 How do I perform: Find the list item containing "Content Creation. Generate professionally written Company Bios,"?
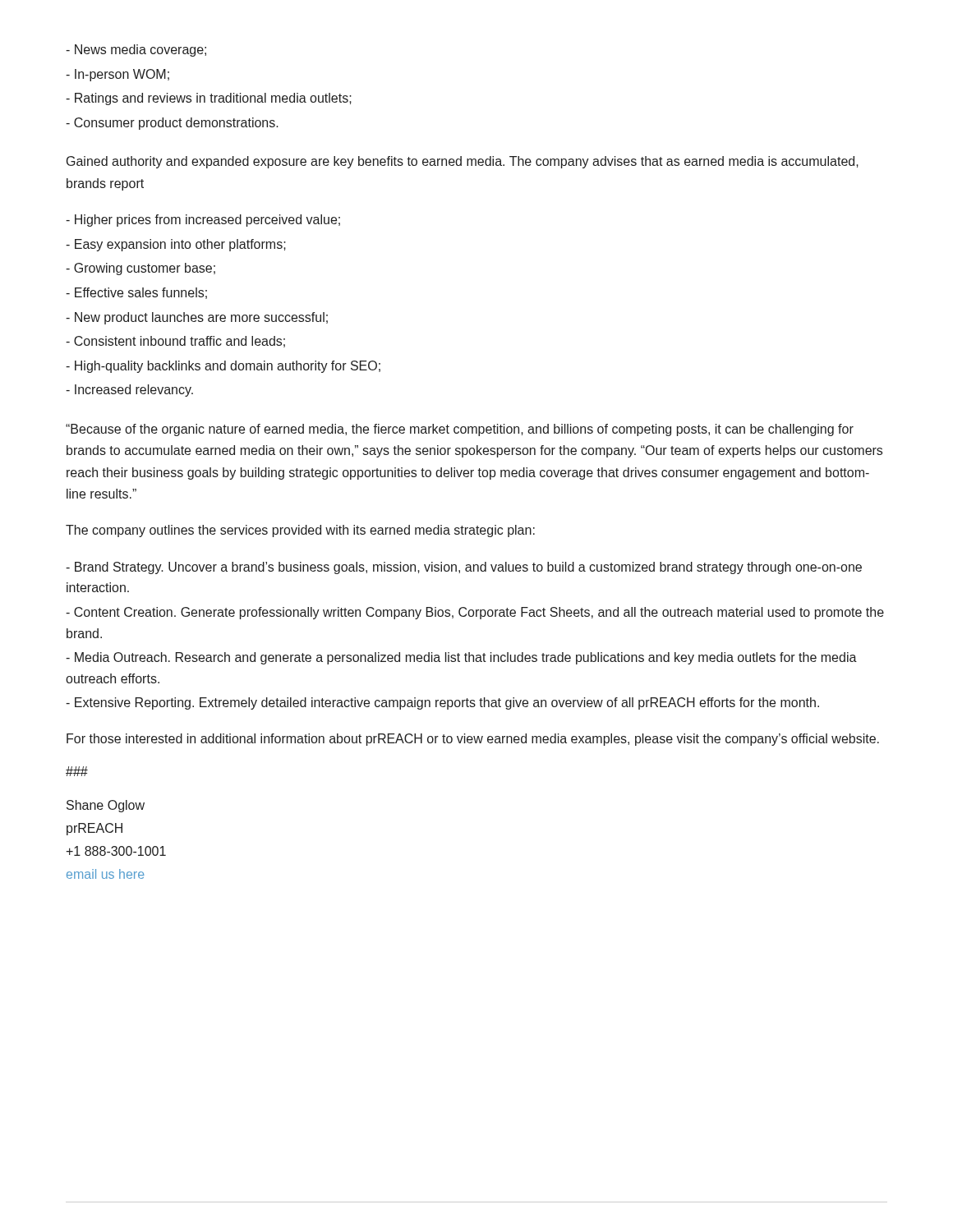click(475, 623)
